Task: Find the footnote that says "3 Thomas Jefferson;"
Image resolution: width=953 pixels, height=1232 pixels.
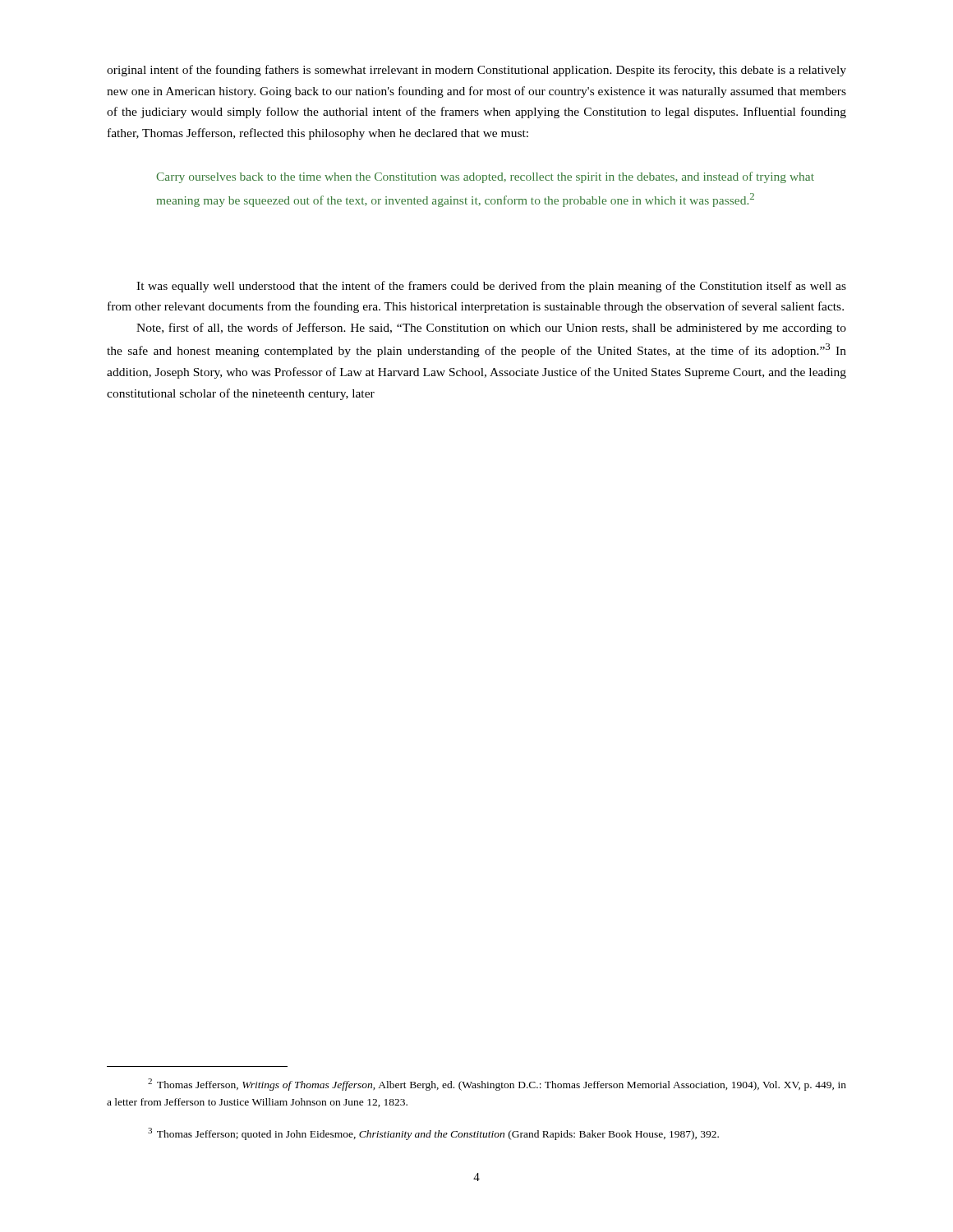Action: (x=434, y=1133)
